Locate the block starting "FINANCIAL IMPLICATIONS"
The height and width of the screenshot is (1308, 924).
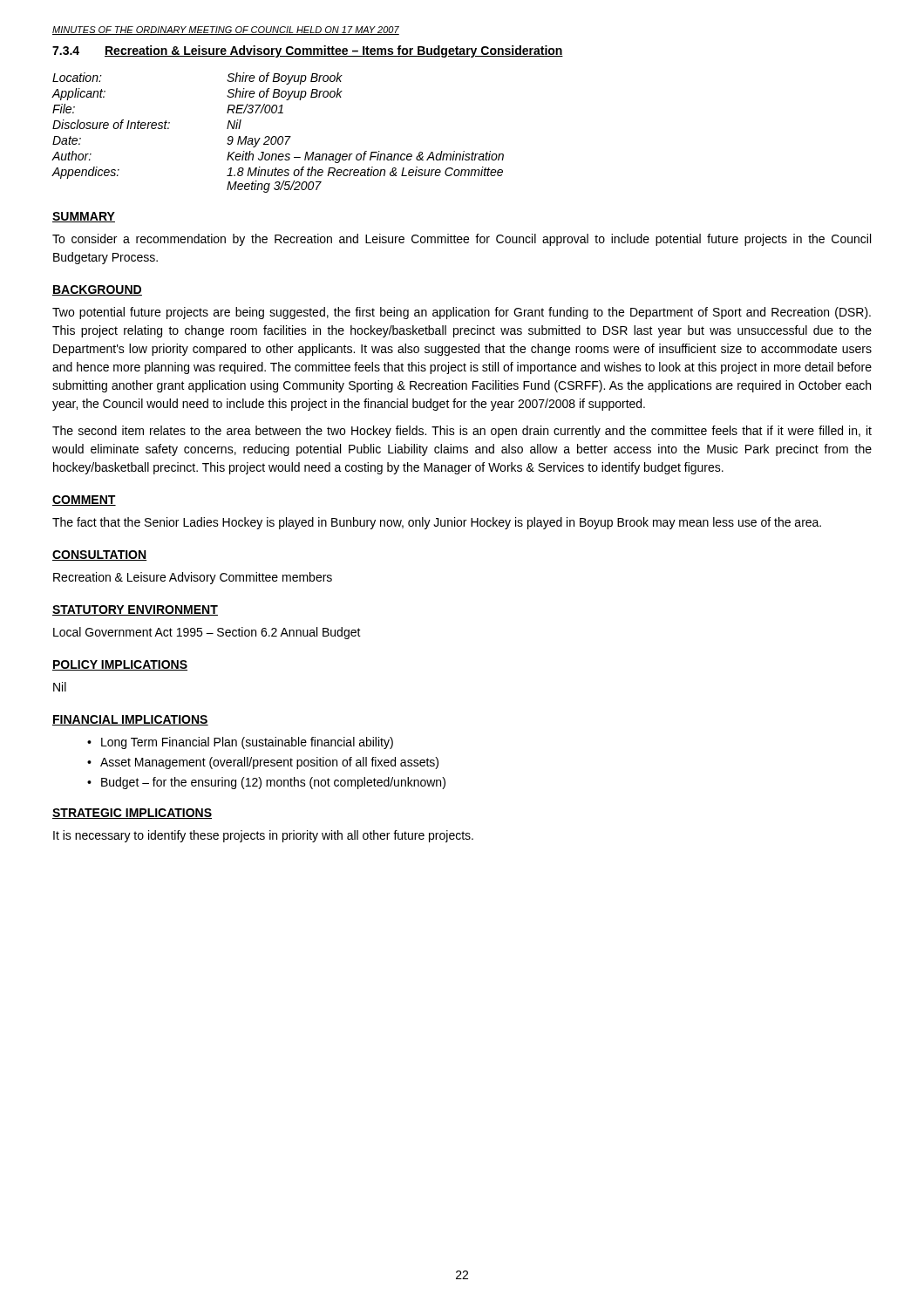tap(130, 719)
